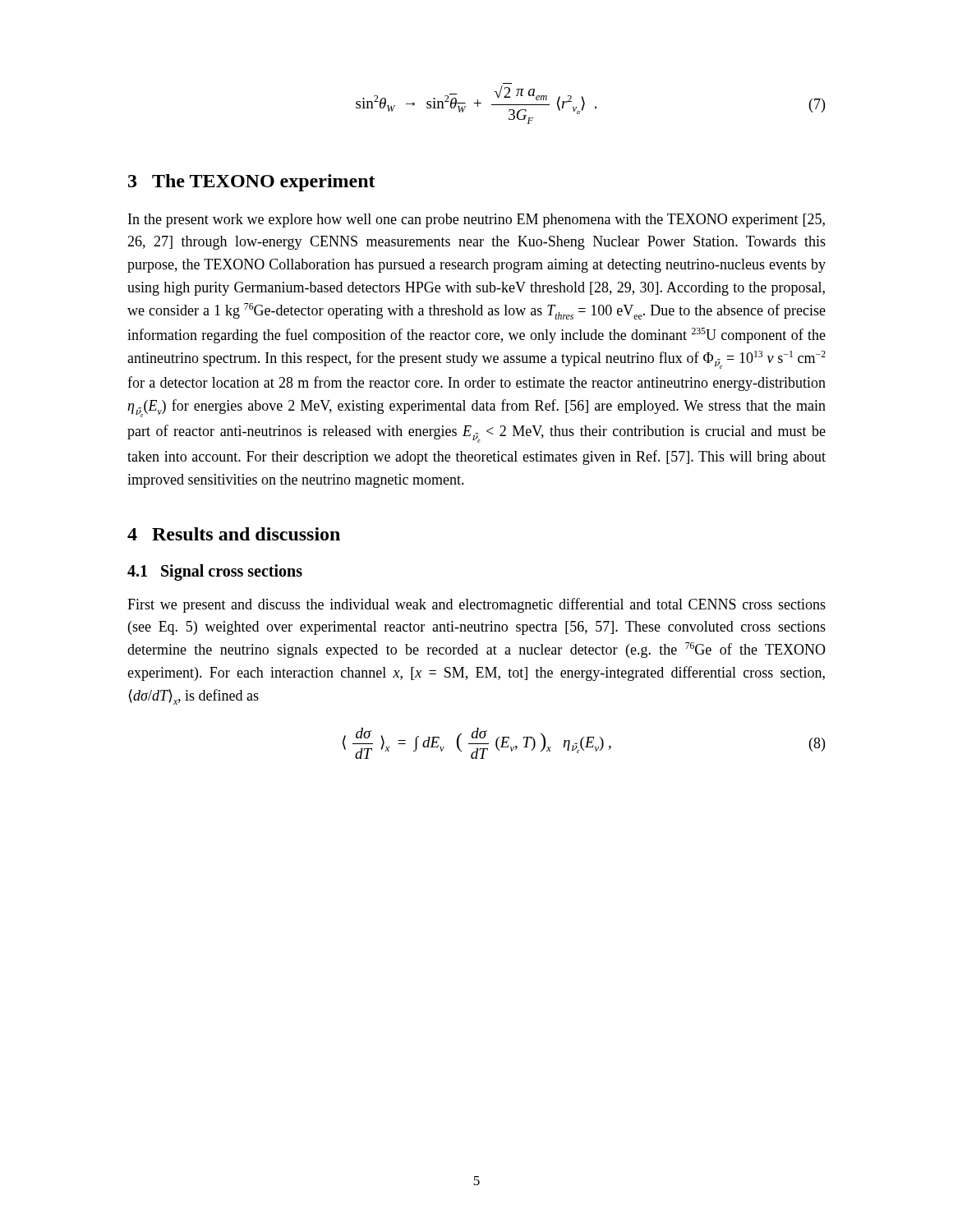The image size is (953, 1232).
Task: Select the text block that says "First we present and"
Action: 476,651
